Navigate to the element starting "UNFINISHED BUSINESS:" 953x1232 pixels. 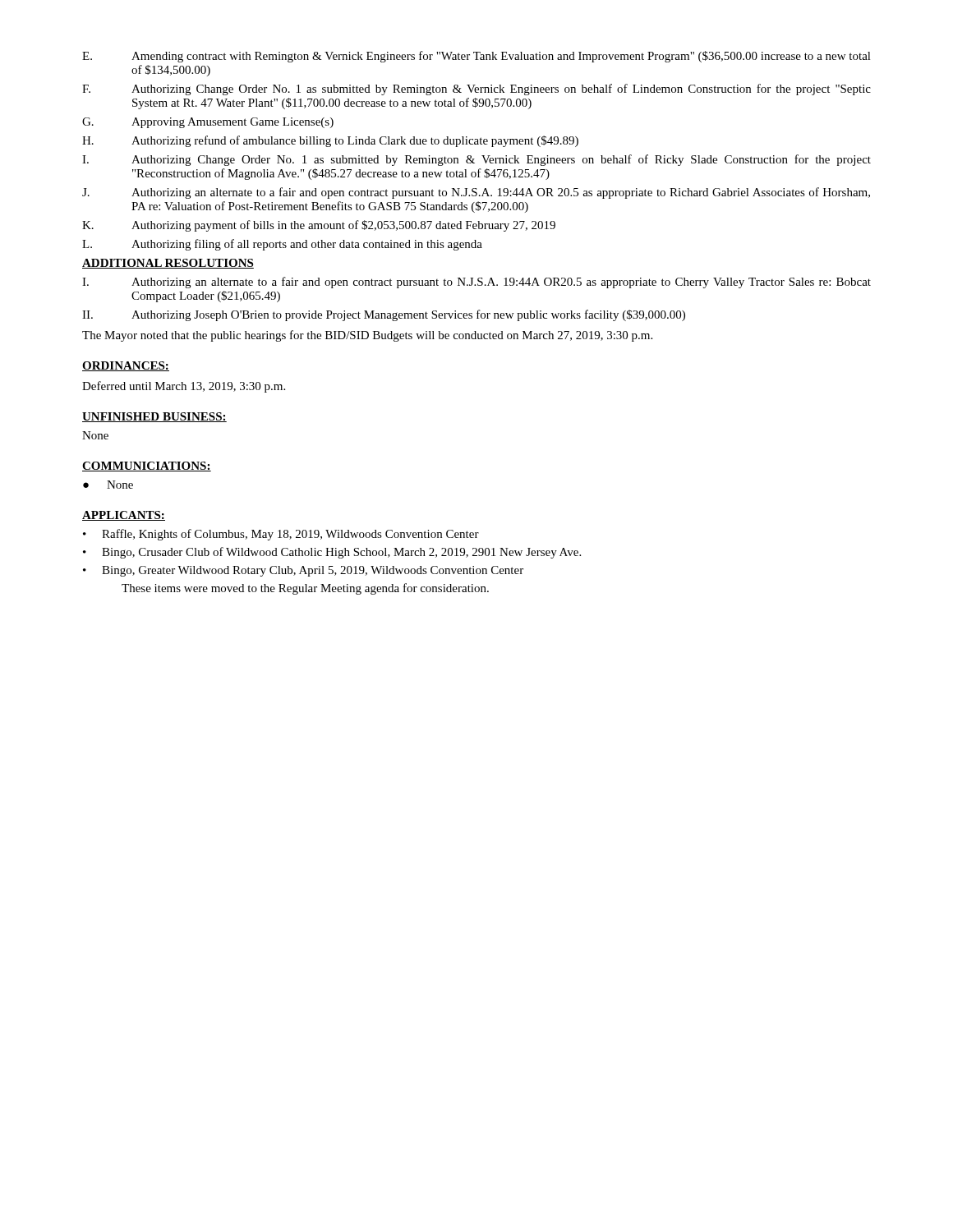tap(154, 416)
